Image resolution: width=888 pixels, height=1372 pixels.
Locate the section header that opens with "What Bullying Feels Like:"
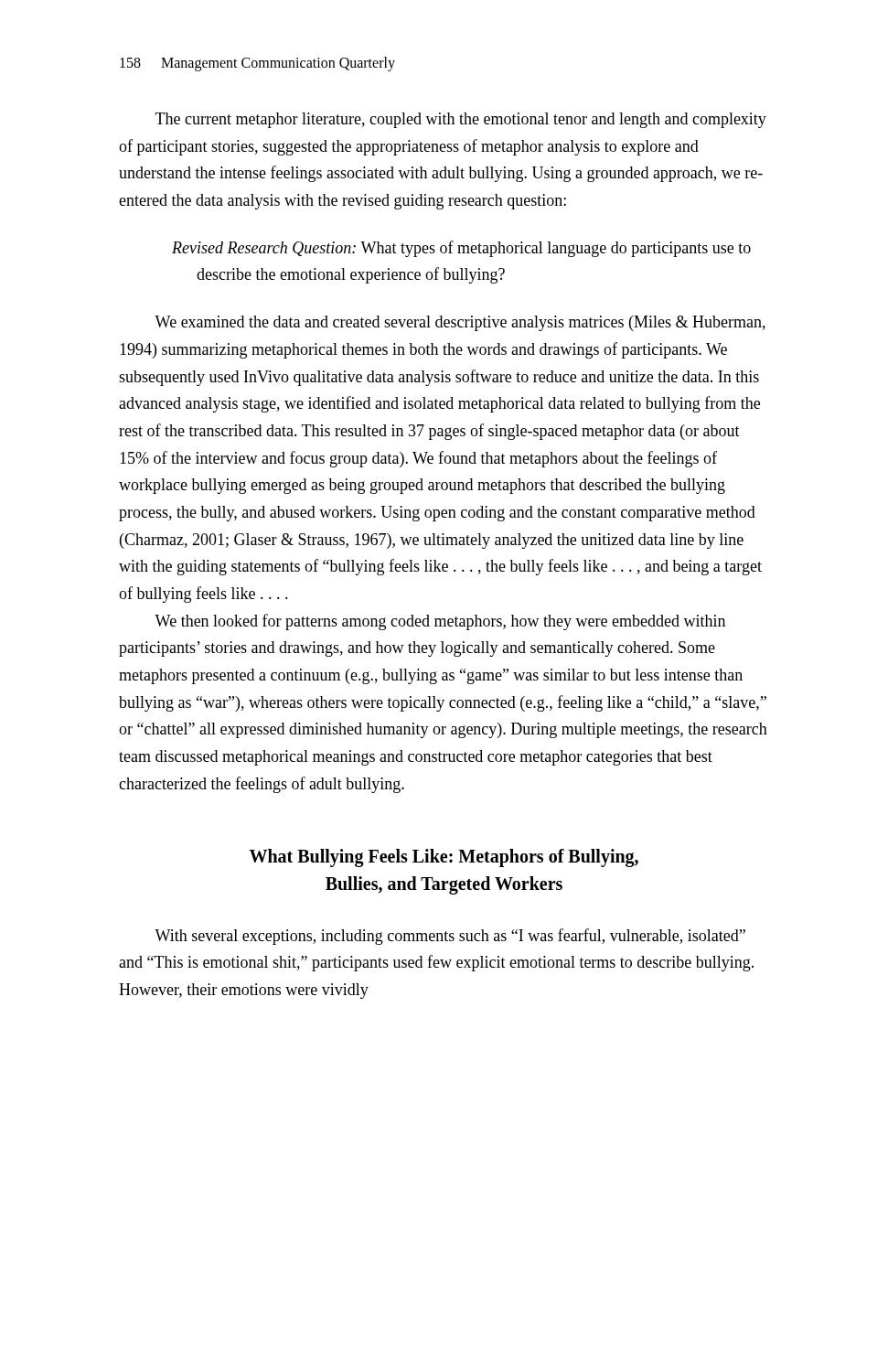[x=444, y=869]
